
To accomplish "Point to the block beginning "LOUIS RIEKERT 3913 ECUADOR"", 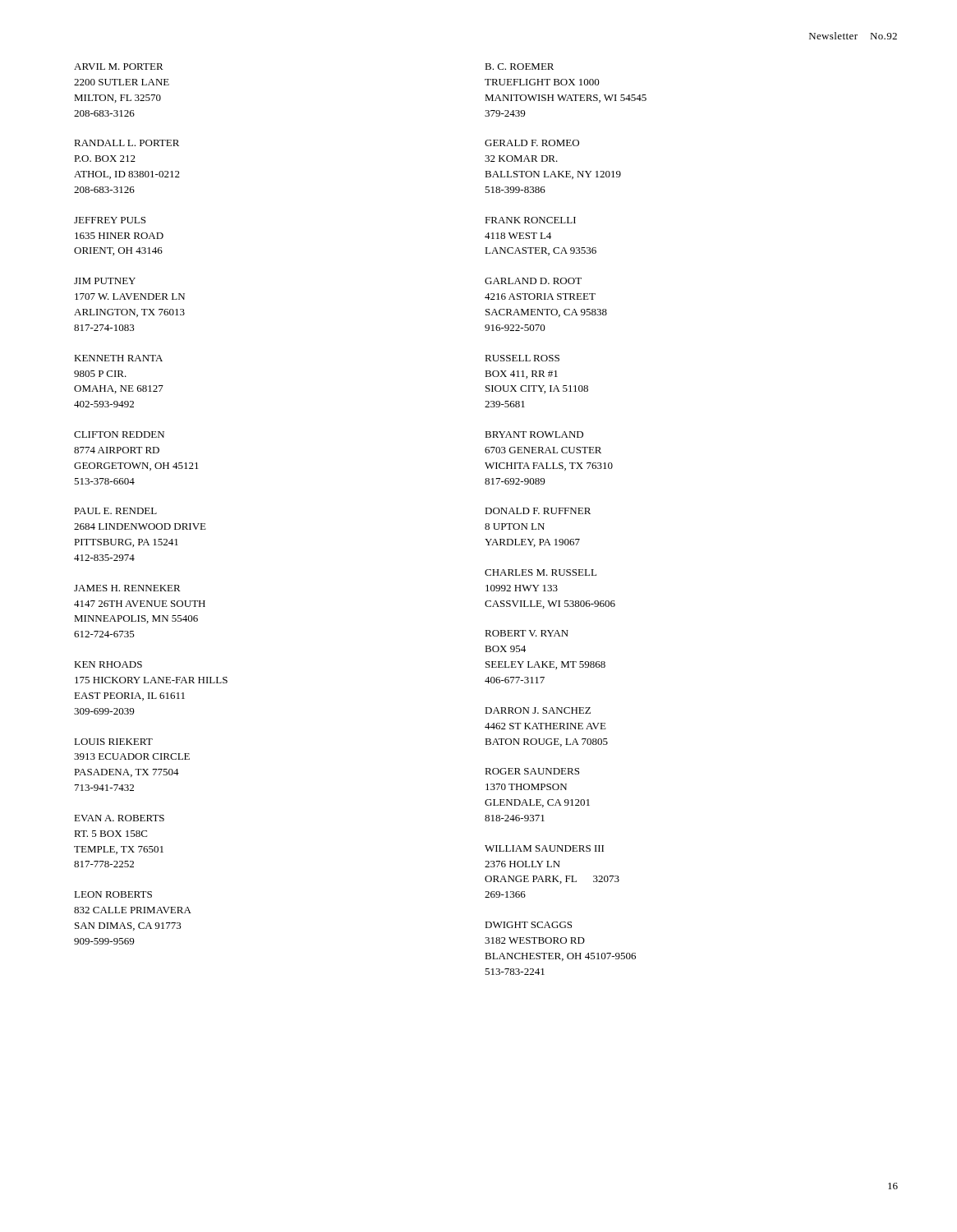I will point(113,742).
